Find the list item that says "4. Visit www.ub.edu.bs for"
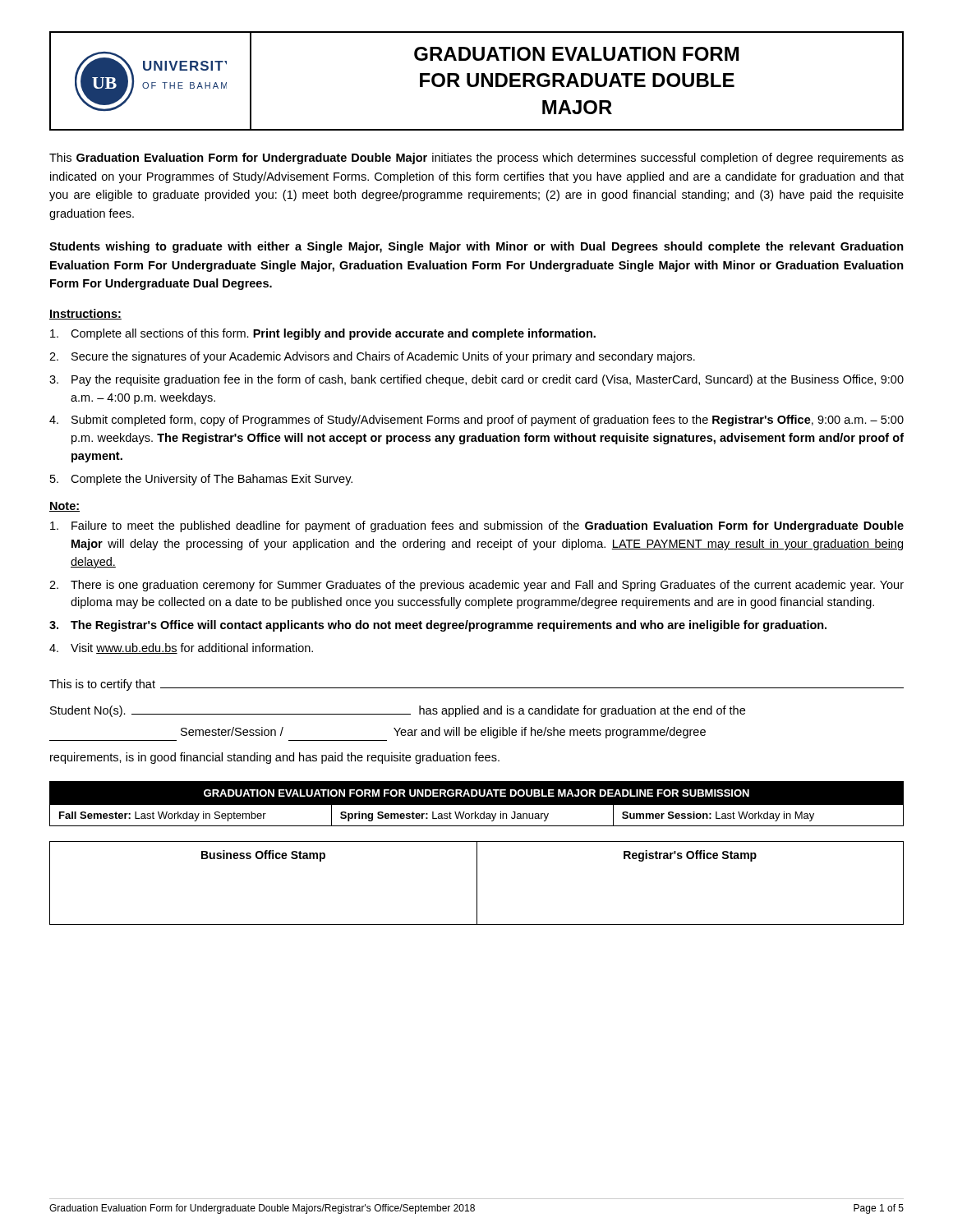Image resolution: width=953 pixels, height=1232 pixels. point(181,648)
